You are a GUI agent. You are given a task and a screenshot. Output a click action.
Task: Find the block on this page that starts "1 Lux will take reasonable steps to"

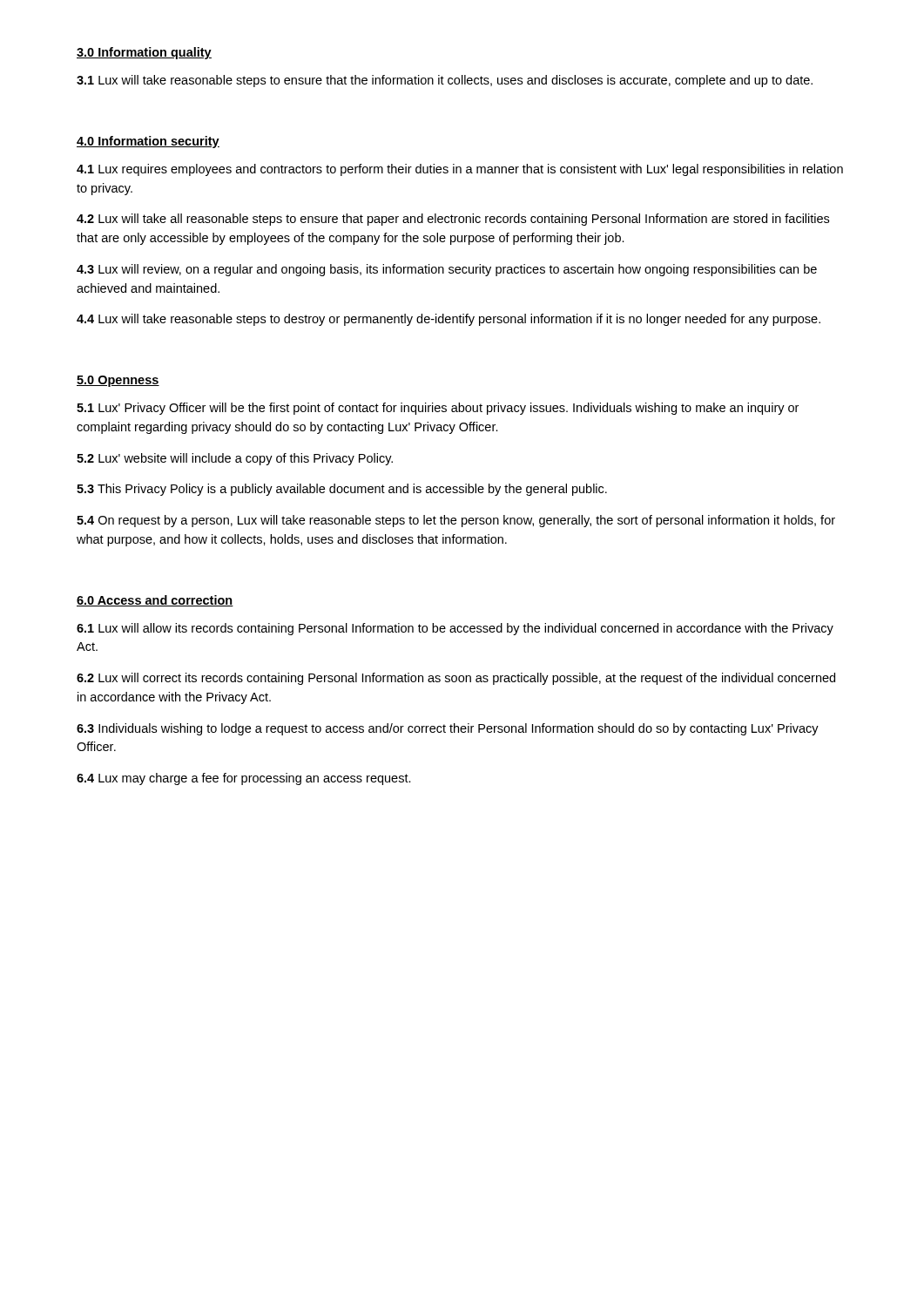[445, 80]
